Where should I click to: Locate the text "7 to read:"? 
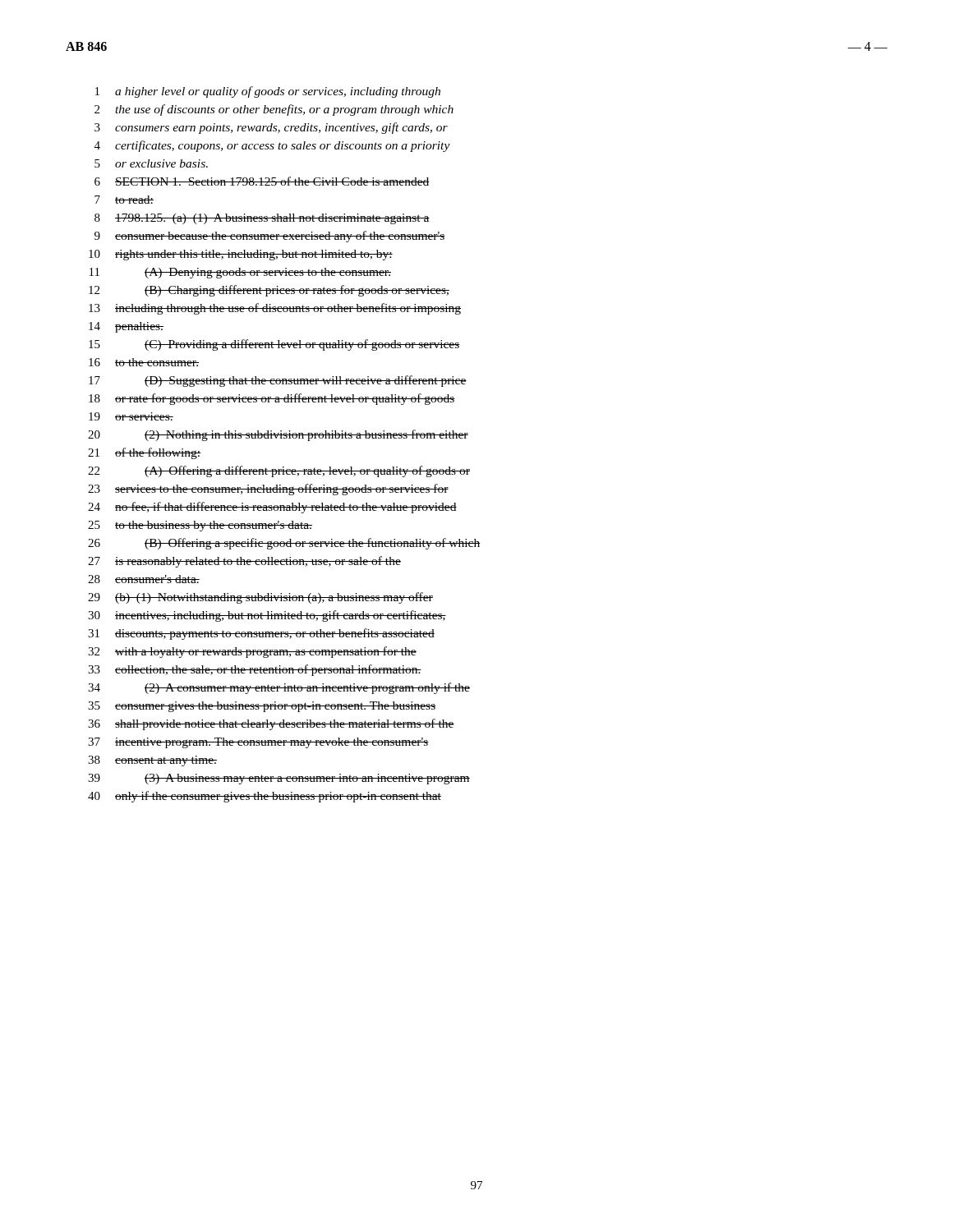[x=124, y=200]
